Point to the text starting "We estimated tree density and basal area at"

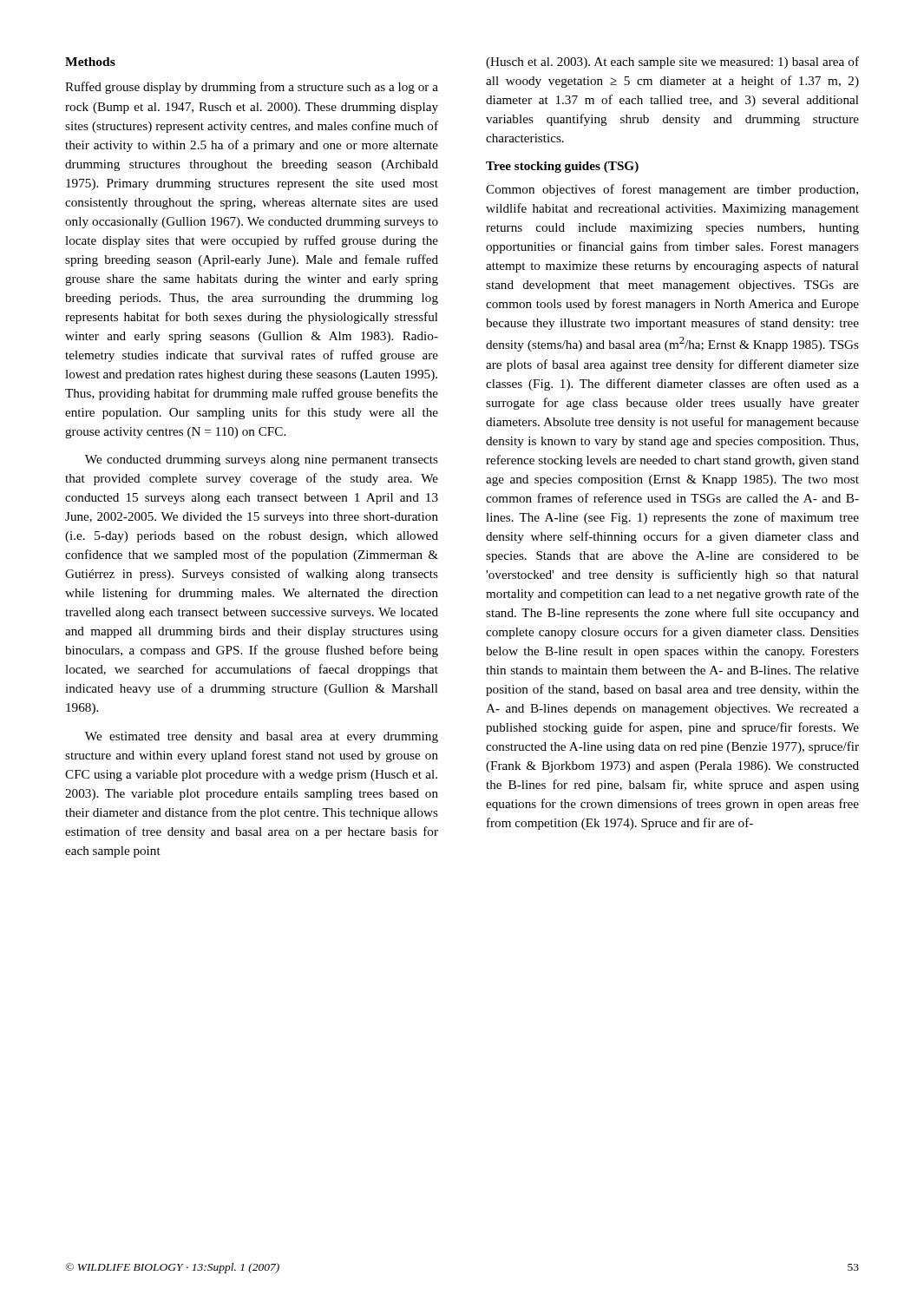point(252,793)
